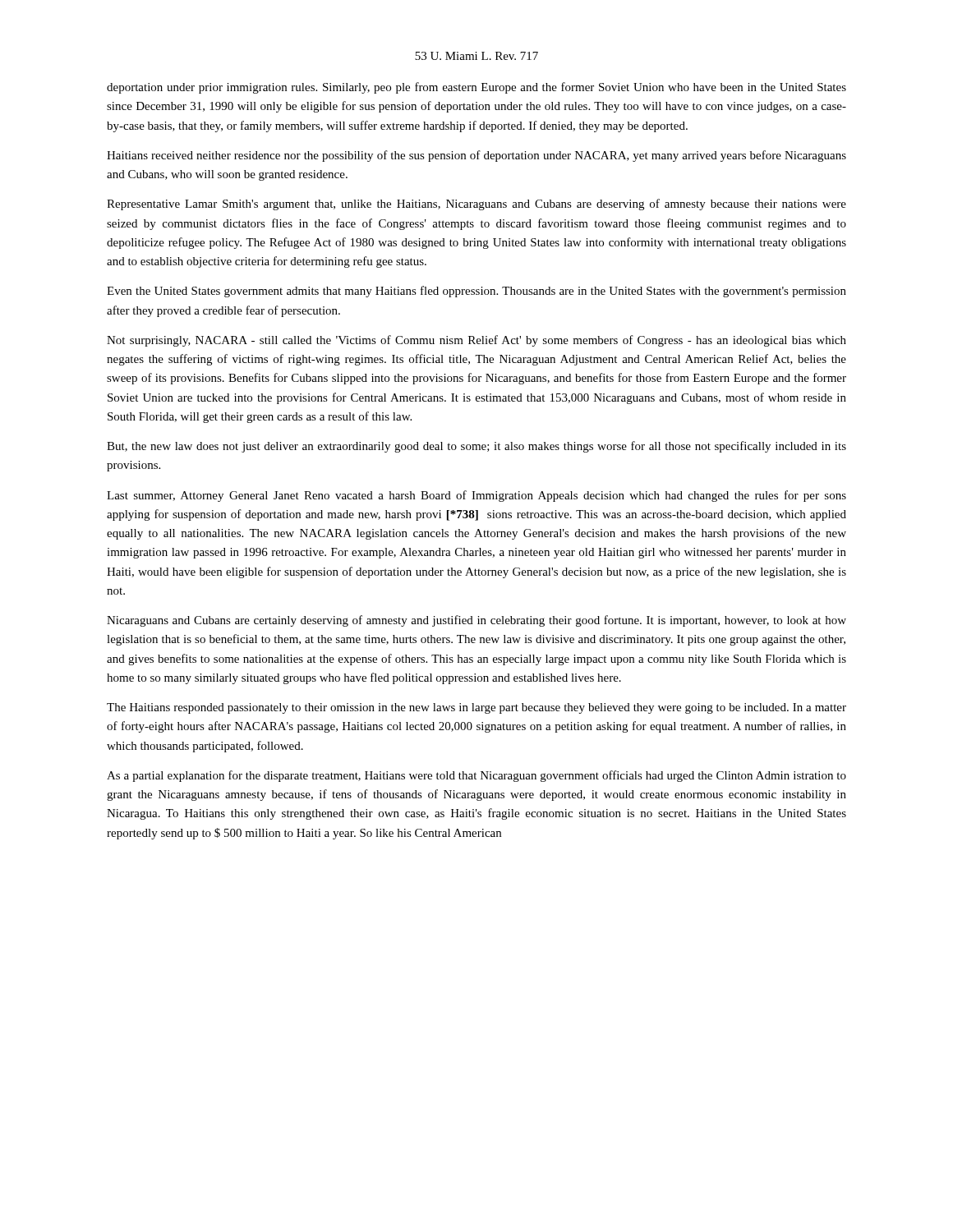Locate the block starting "The Haitians responded passionately to their"

pyautogui.click(x=476, y=726)
